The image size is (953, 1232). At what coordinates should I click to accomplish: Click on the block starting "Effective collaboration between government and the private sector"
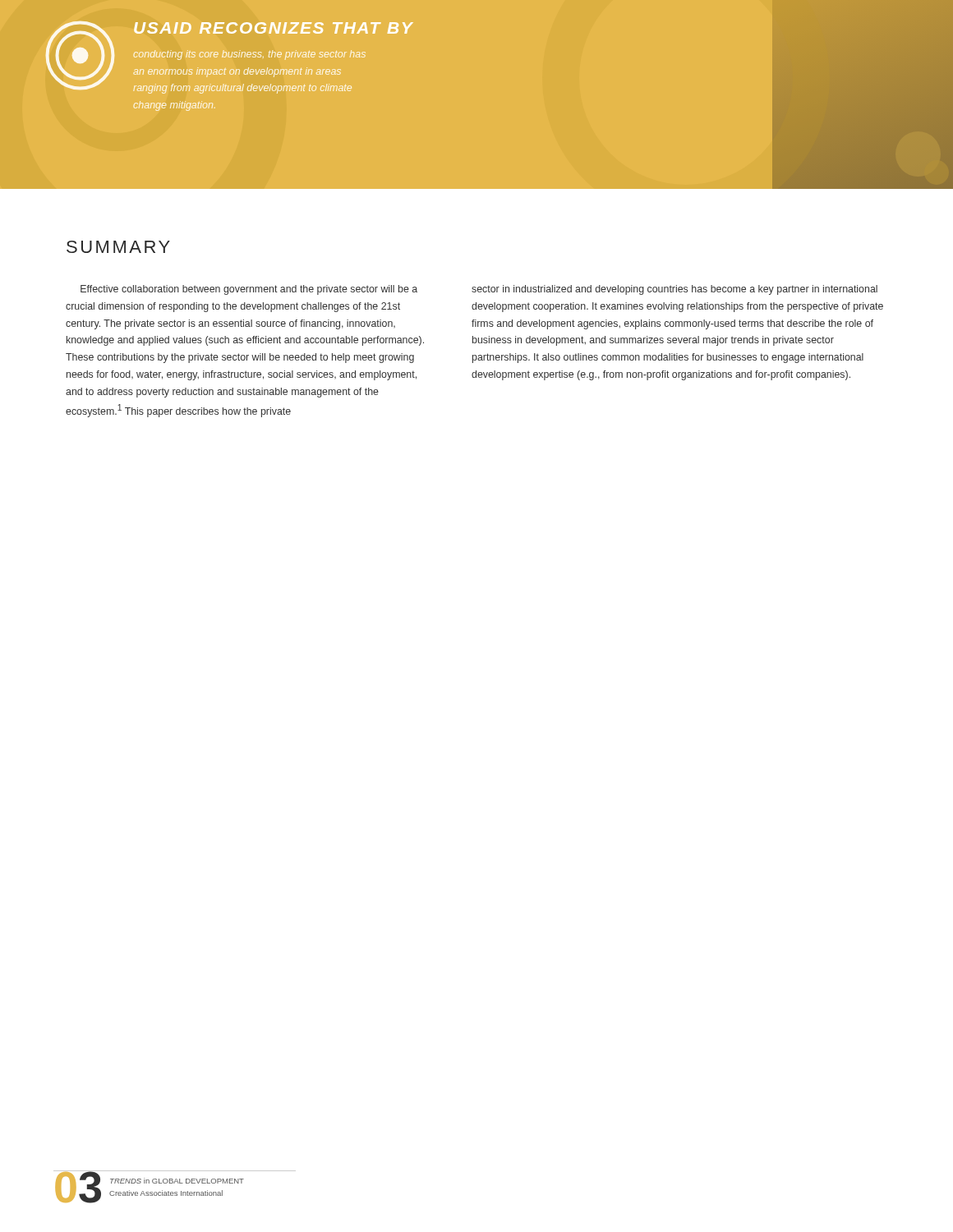pyautogui.click(x=245, y=350)
